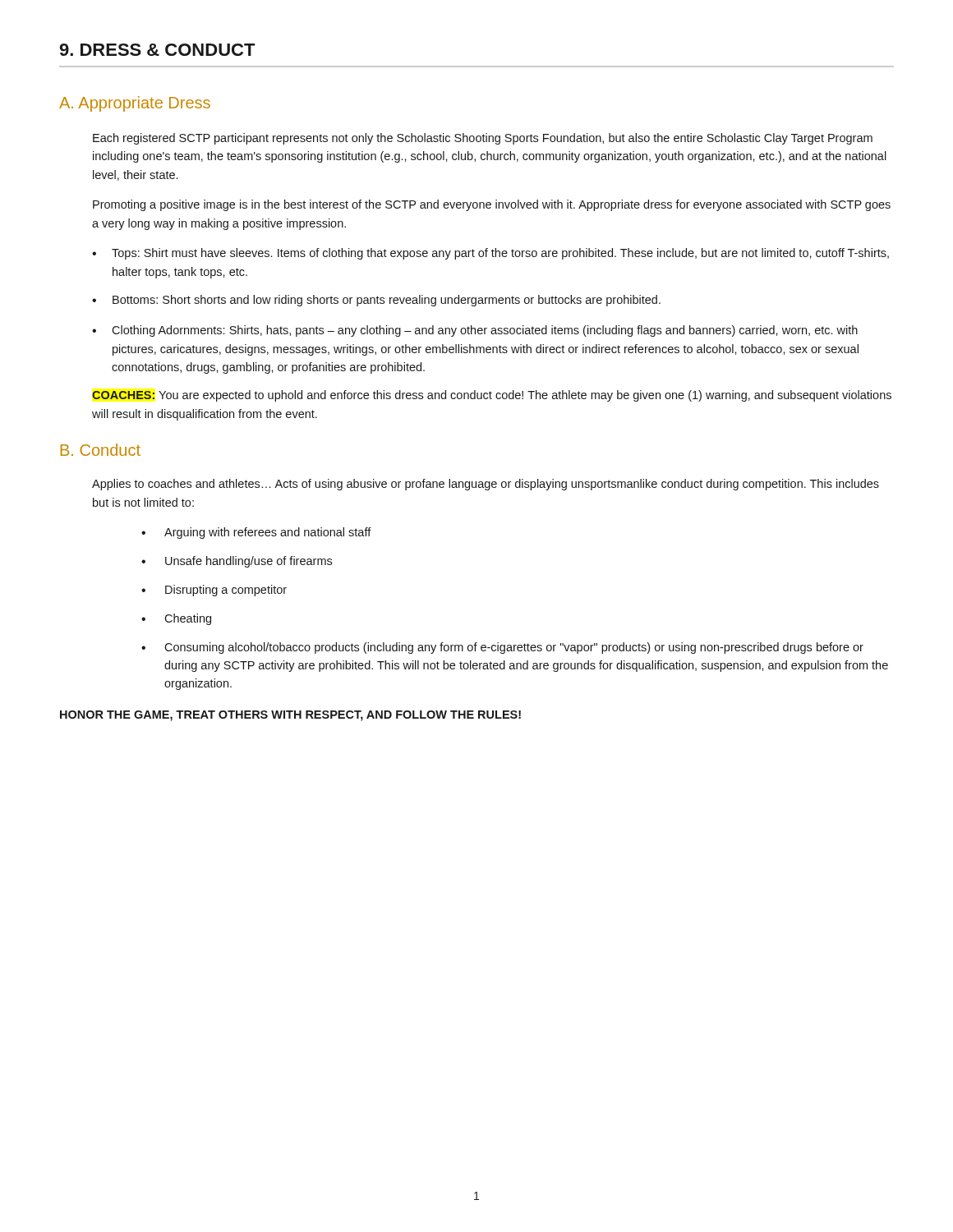Image resolution: width=953 pixels, height=1232 pixels.
Task: Find the block on this page that starts "• Clothing Adornments: Shirts, hats,"
Action: [493, 349]
